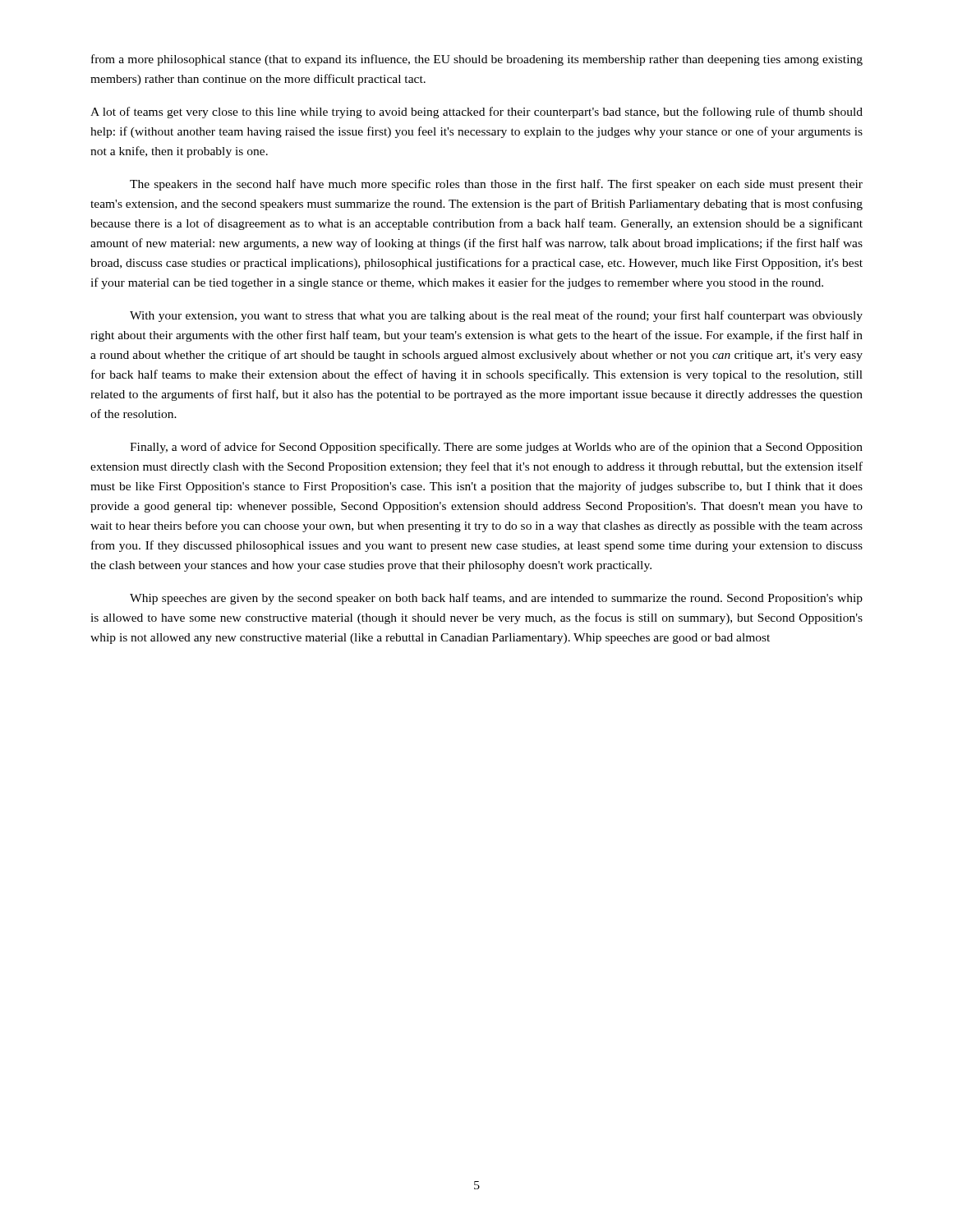Find the block on this page that starts "With your extension, you want to stress"
The width and height of the screenshot is (953, 1232).
coord(476,364)
